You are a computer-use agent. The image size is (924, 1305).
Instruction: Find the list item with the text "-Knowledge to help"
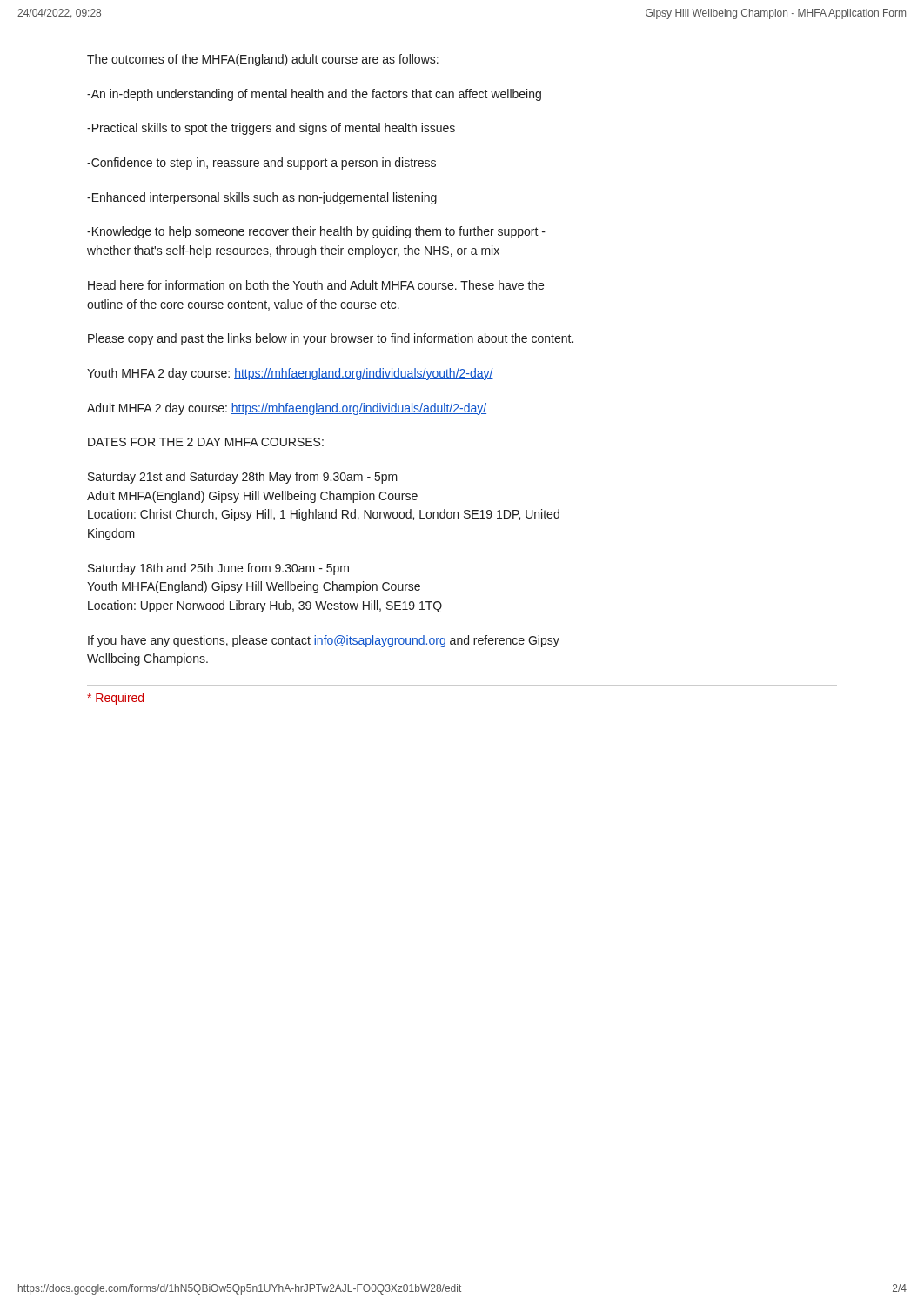[x=316, y=241]
